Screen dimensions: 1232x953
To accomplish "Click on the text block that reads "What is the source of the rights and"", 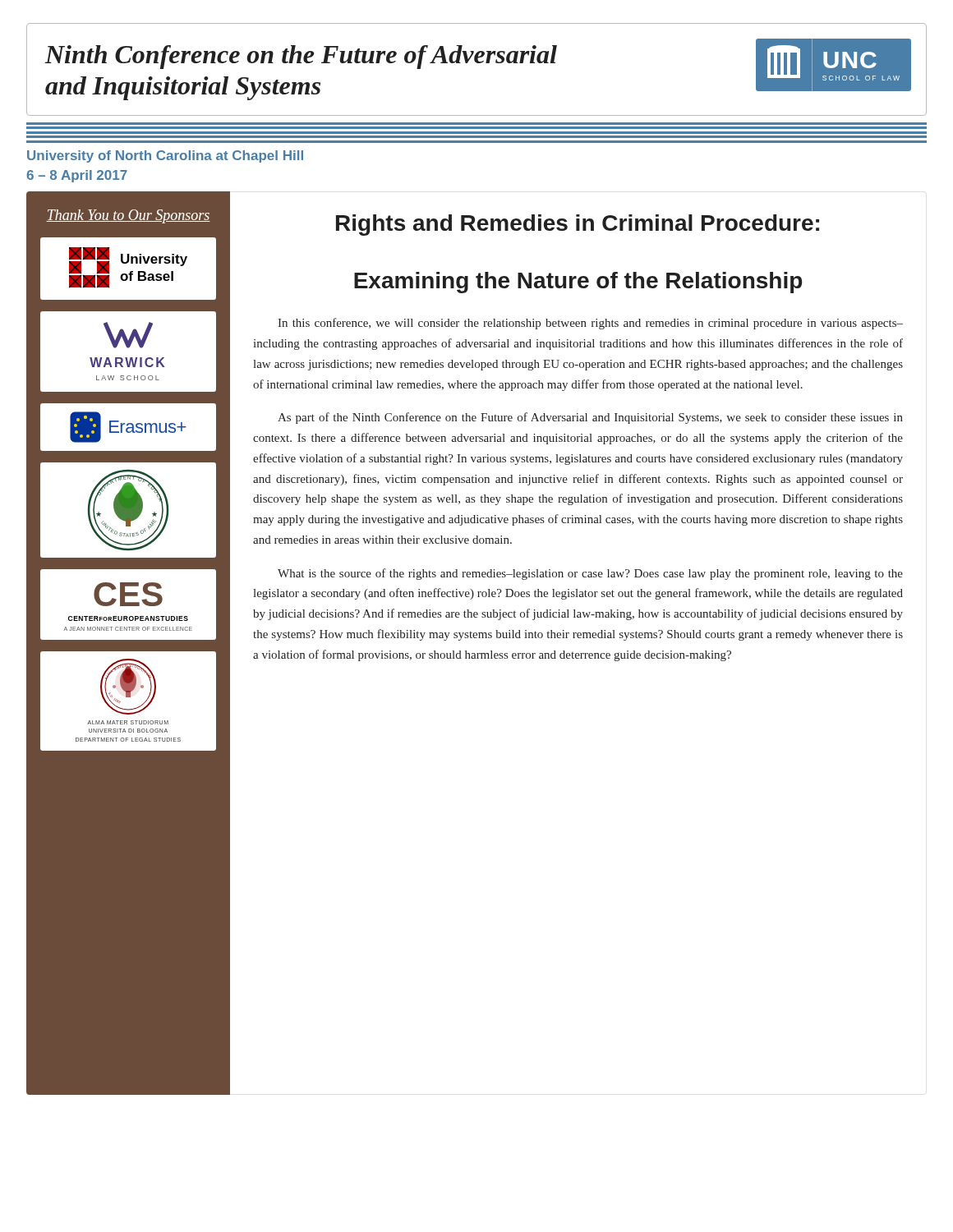I will 578,614.
